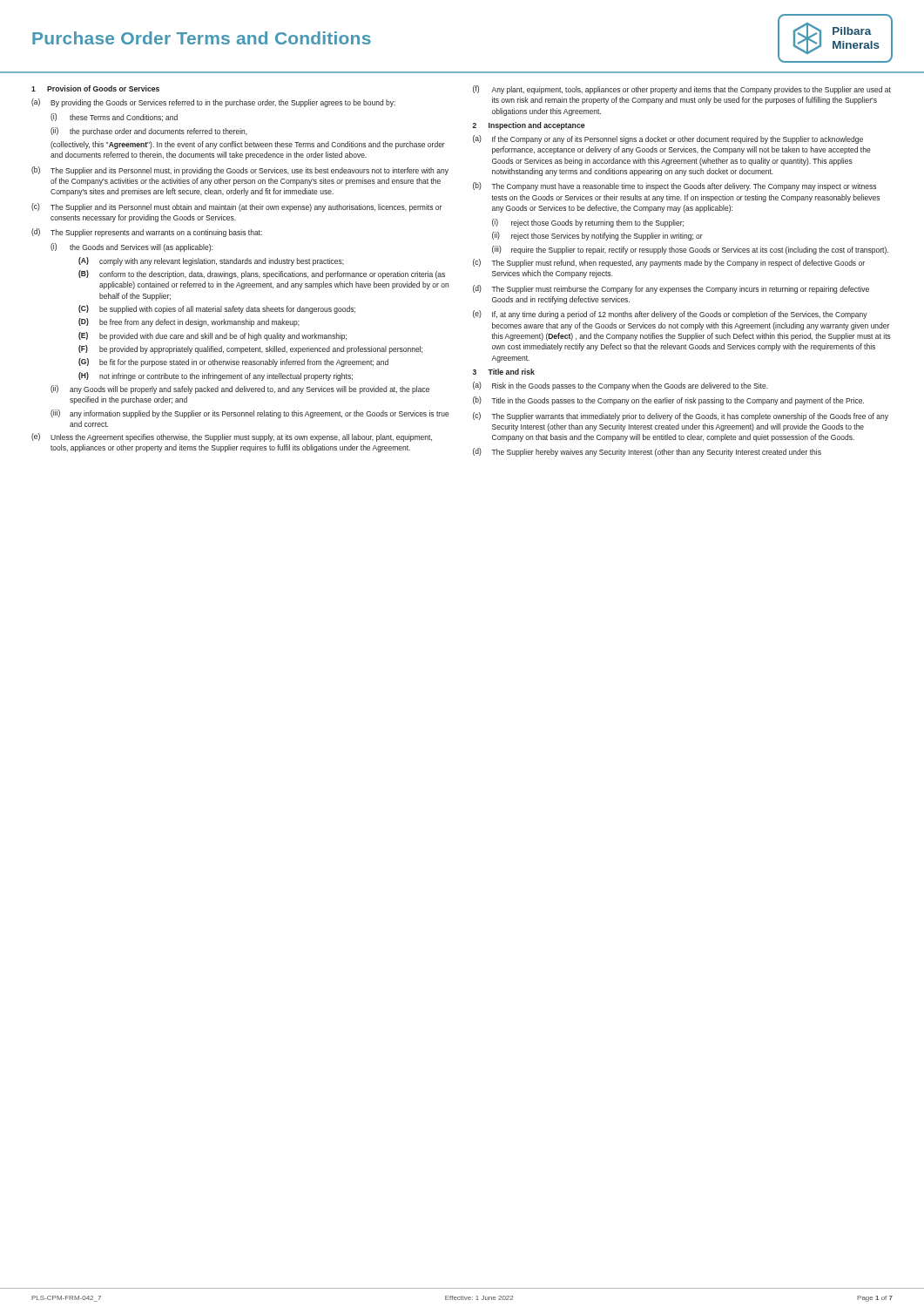Point to the block beginning "(c) The Supplier and"
924x1307 pixels.
pyautogui.click(x=241, y=212)
